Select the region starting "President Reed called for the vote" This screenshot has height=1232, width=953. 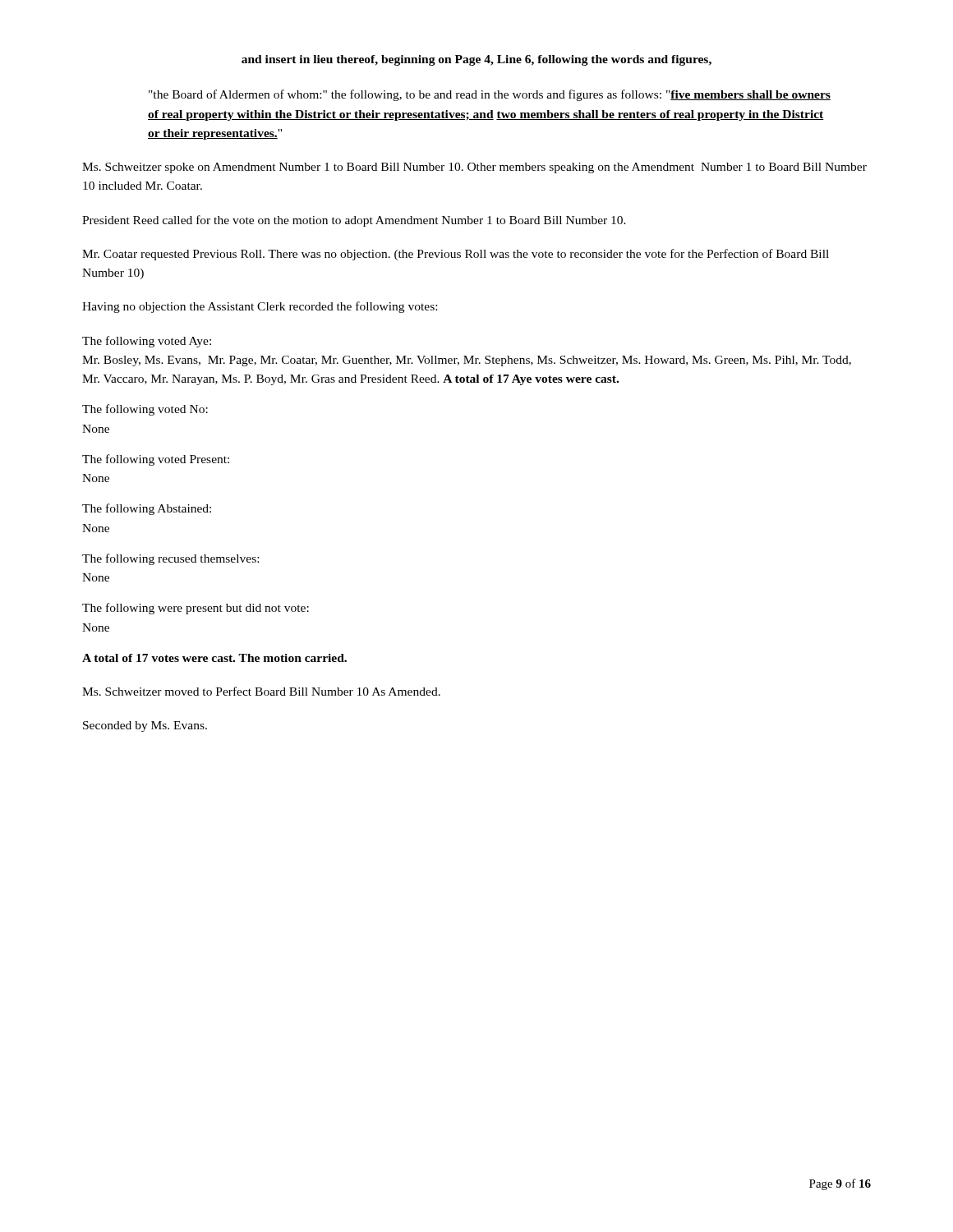click(354, 219)
